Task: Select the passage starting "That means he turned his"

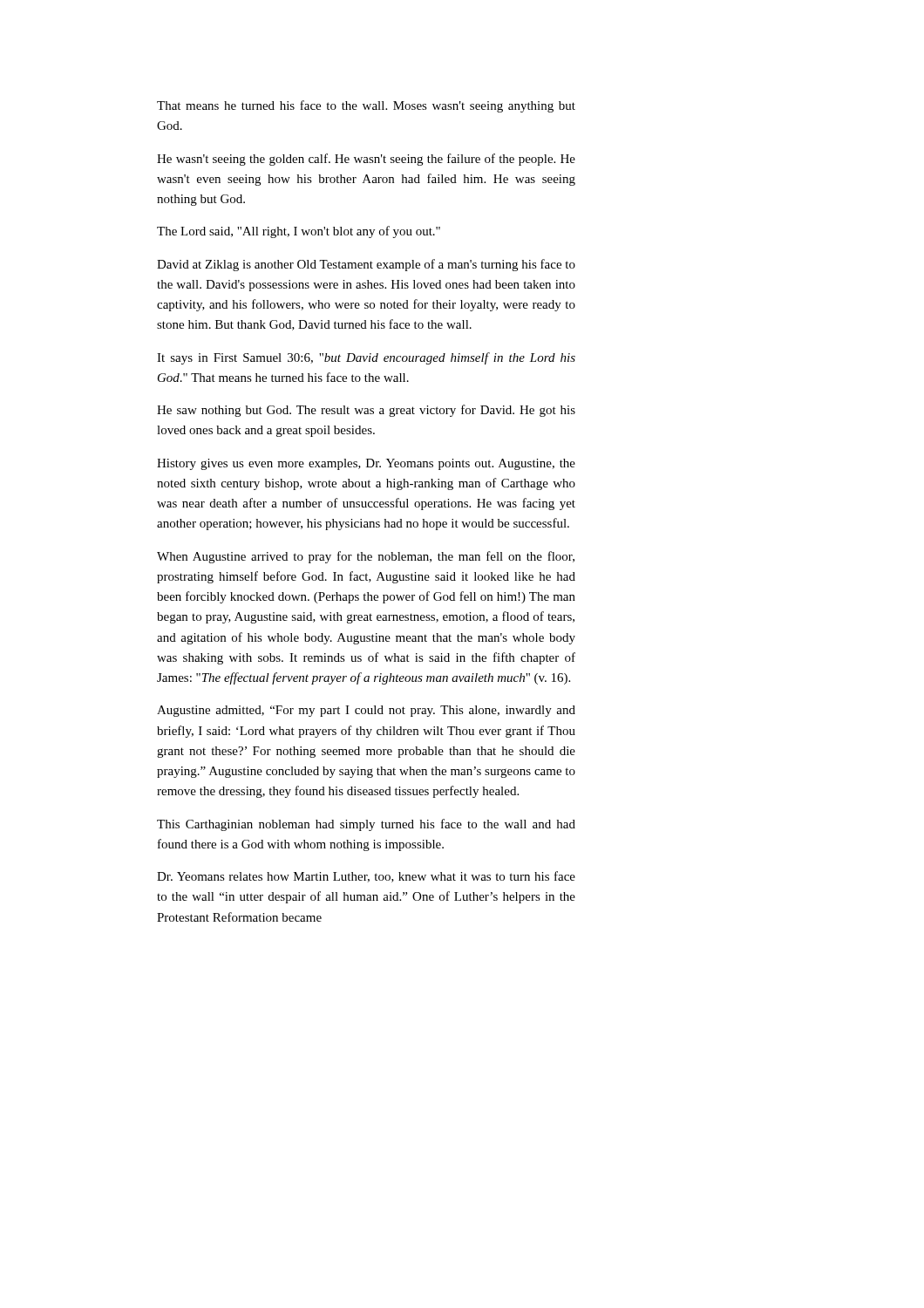Action: (366, 116)
